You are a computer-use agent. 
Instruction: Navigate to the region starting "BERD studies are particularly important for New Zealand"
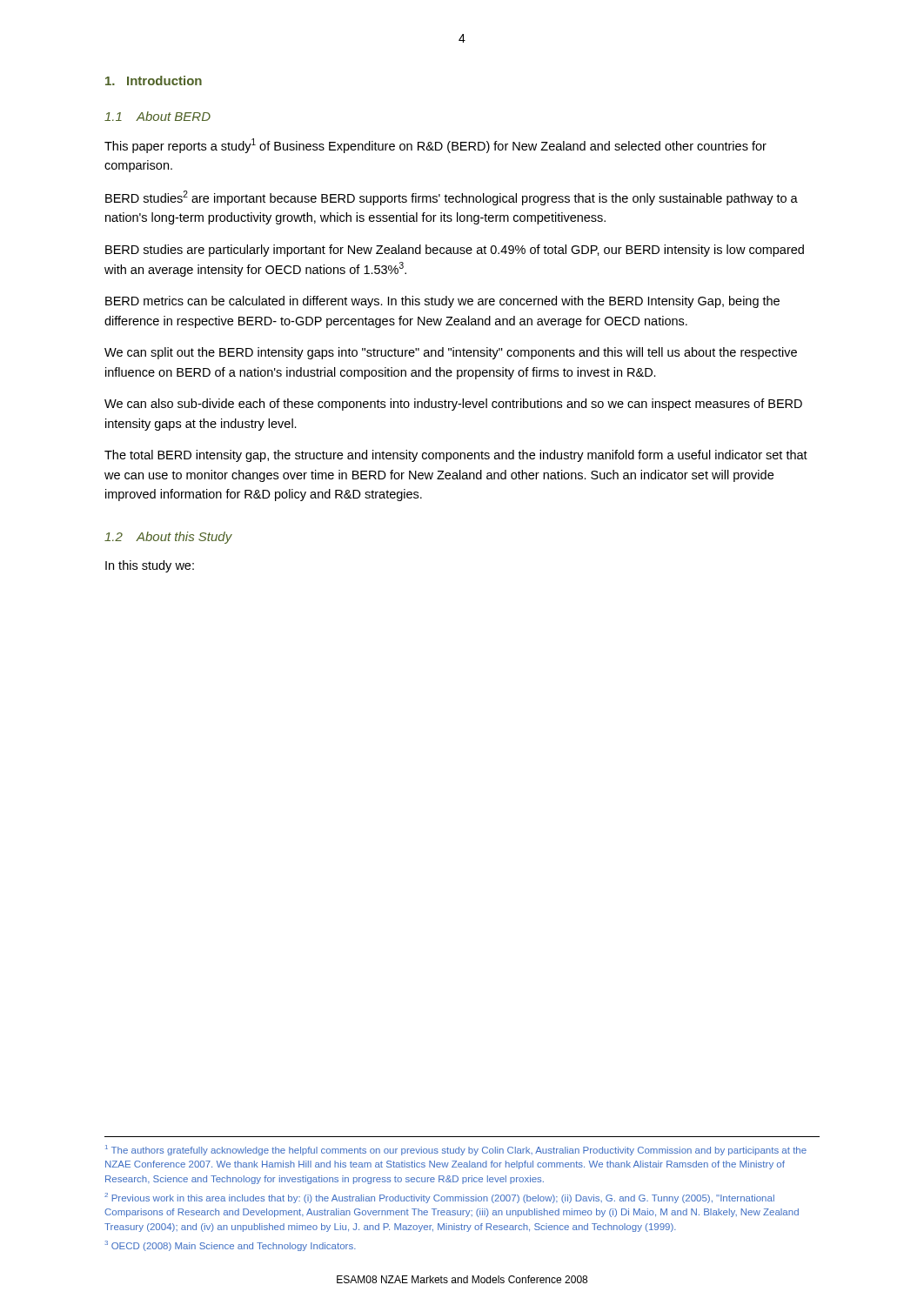pyautogui.click(x=455, y=259)
